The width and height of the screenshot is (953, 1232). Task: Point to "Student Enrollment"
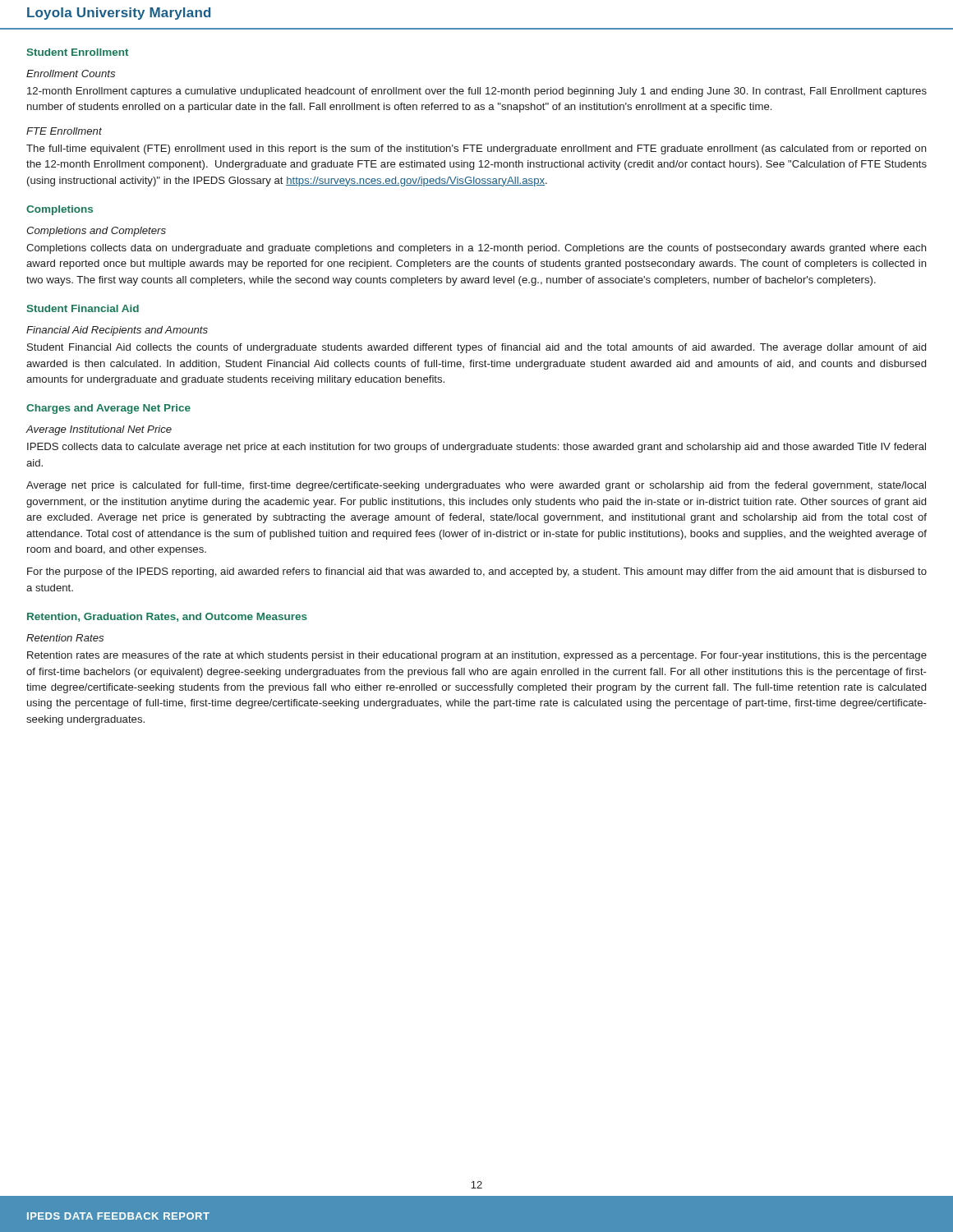click(x=77, y=52)
